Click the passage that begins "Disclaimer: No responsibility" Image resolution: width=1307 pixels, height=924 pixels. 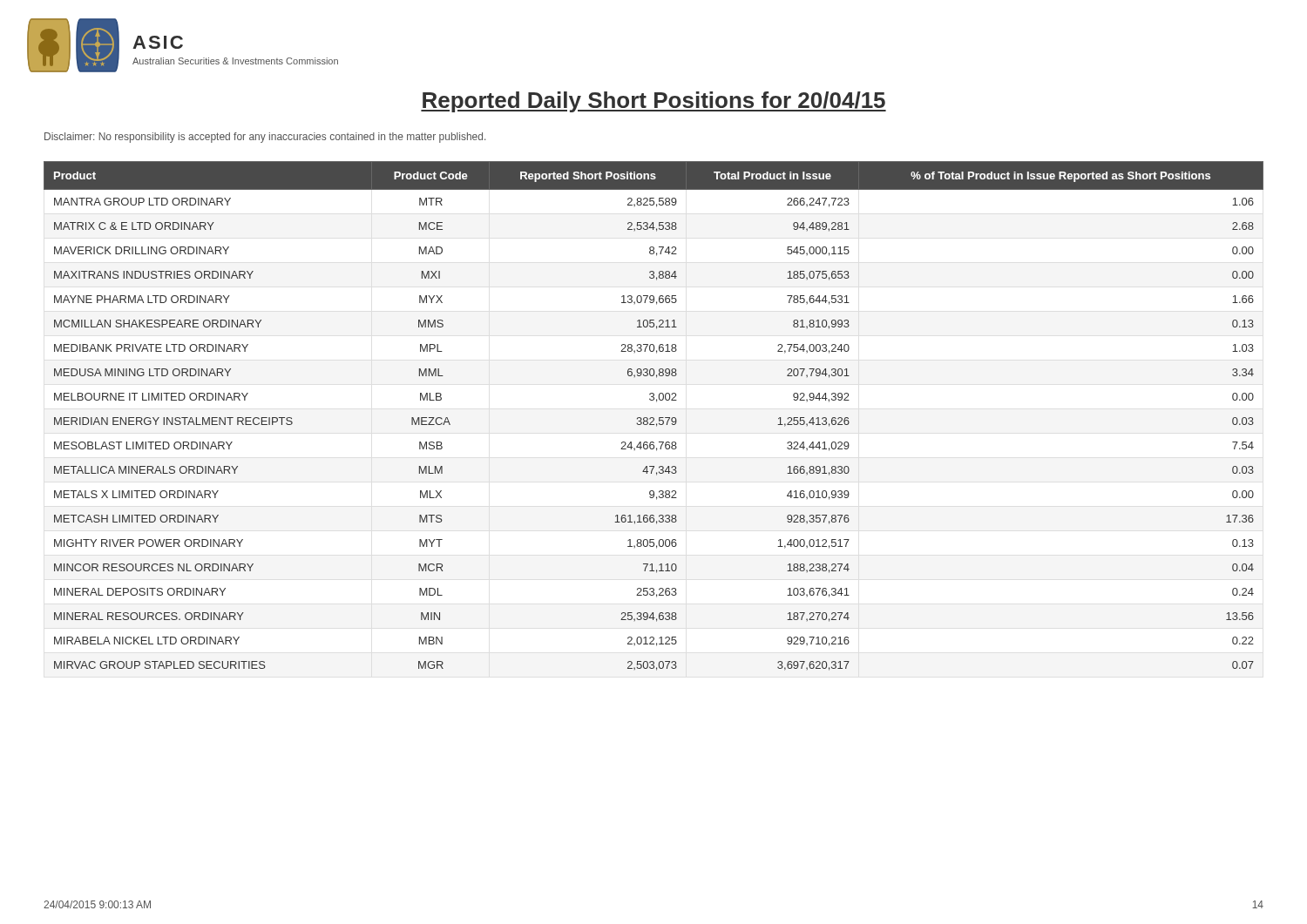pyautogui.click(x=265, y=137)
